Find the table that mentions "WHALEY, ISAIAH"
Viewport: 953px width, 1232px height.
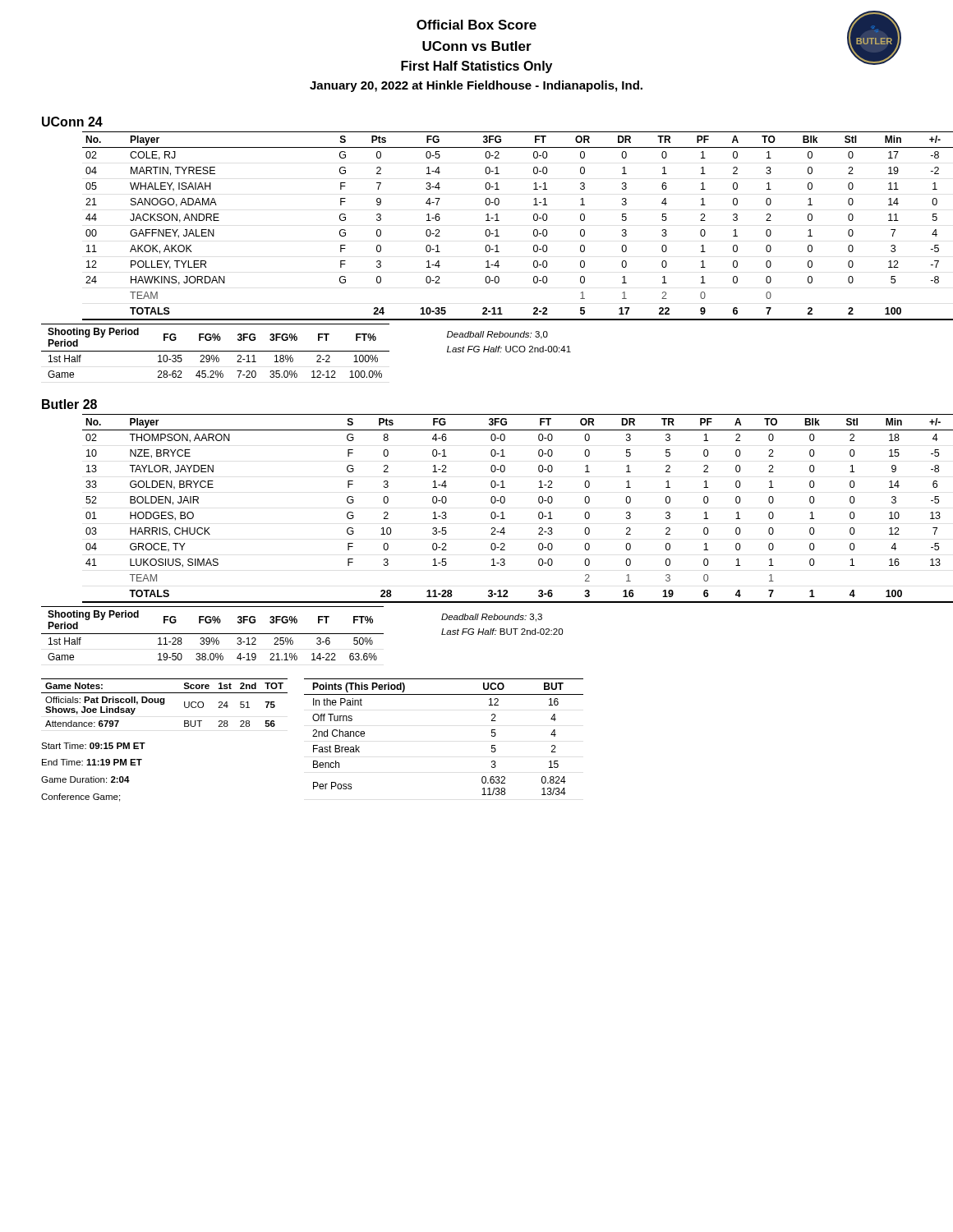click(x=476, y=225)
